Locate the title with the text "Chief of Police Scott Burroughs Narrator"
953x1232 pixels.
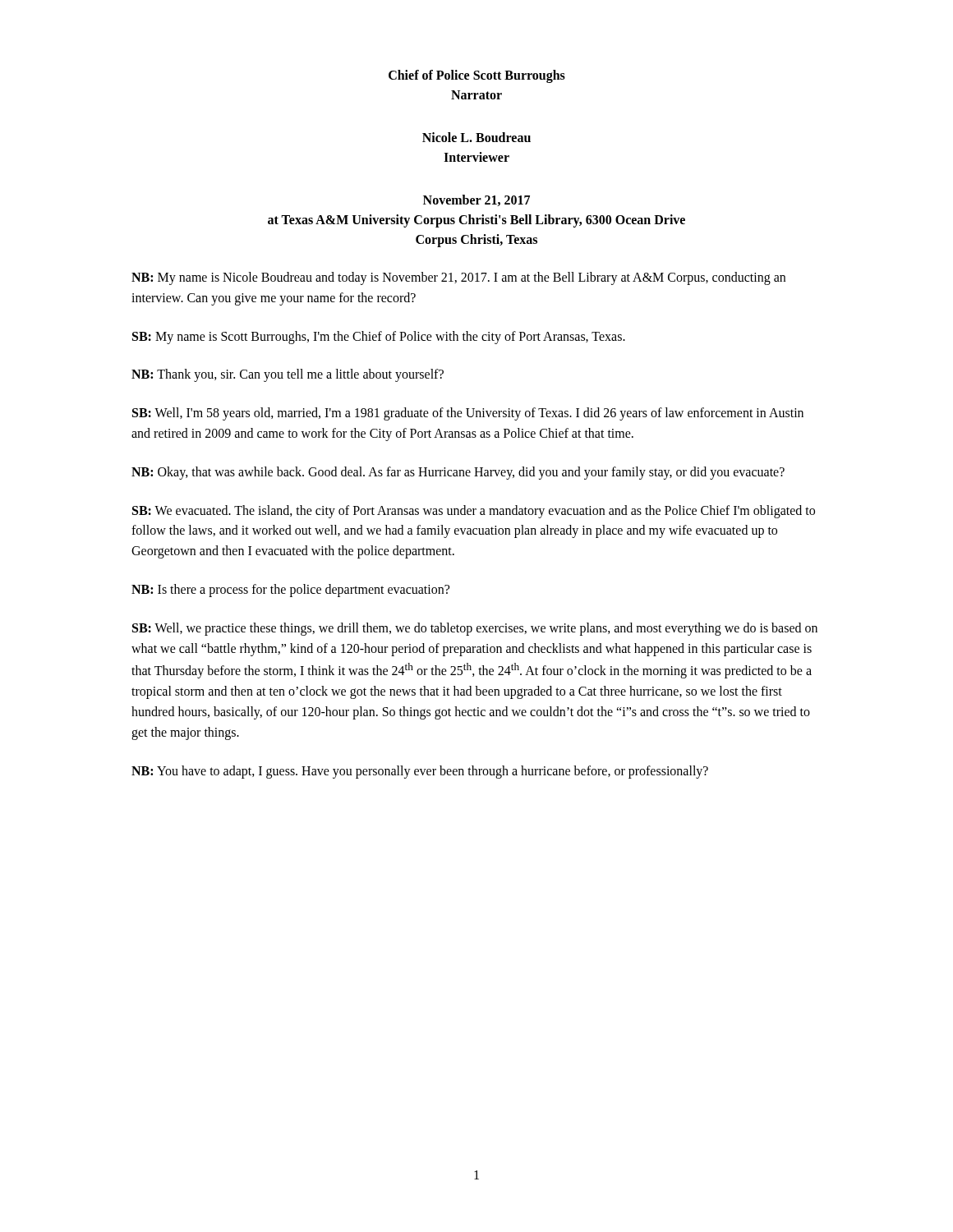pos(476,85)
